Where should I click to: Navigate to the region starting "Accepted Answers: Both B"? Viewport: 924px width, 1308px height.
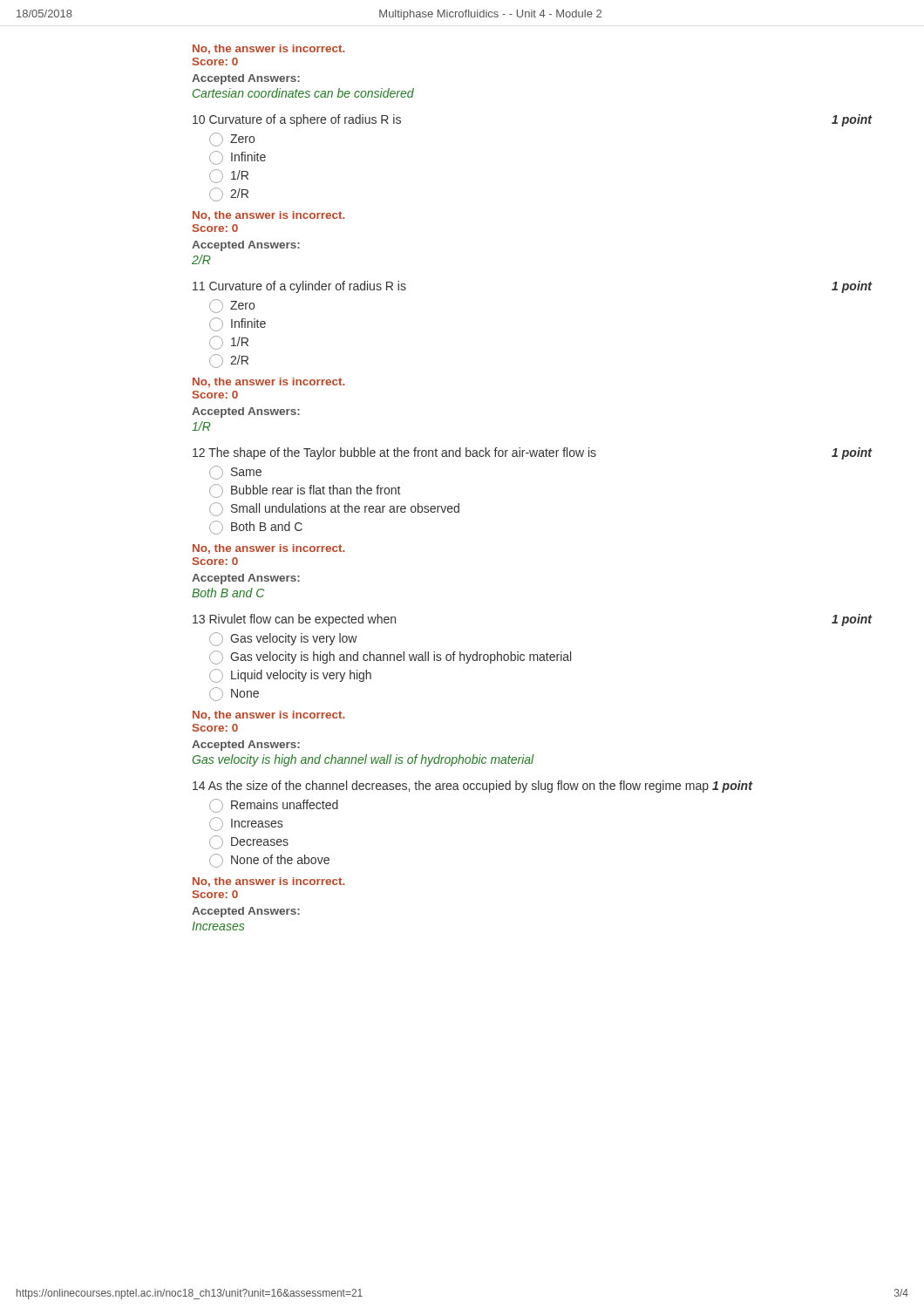(x=246, y=579)
